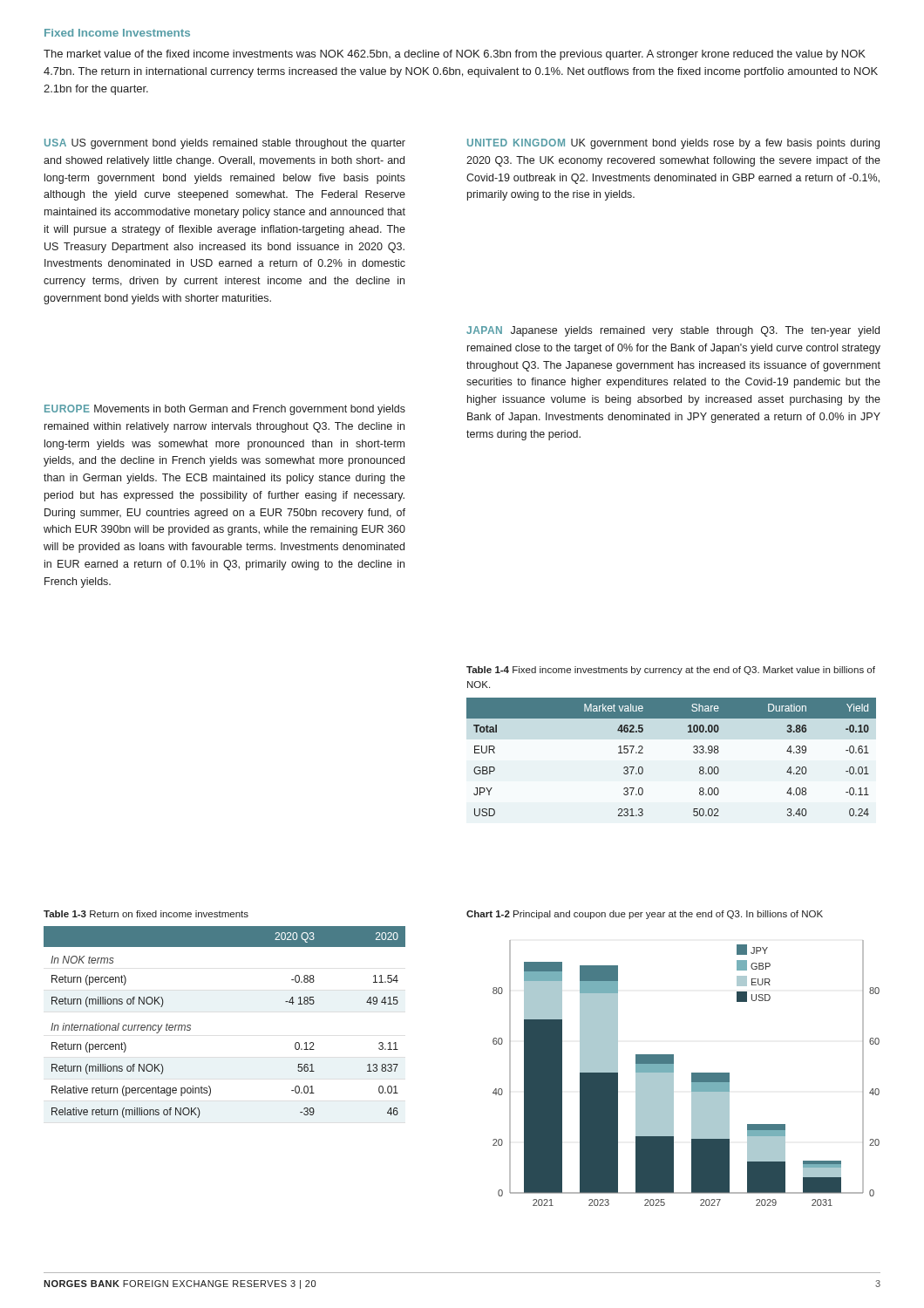Find the block starting "Chart 1-2 Principal"
The image size is (924, 1308).
click(x=645, y=914)
